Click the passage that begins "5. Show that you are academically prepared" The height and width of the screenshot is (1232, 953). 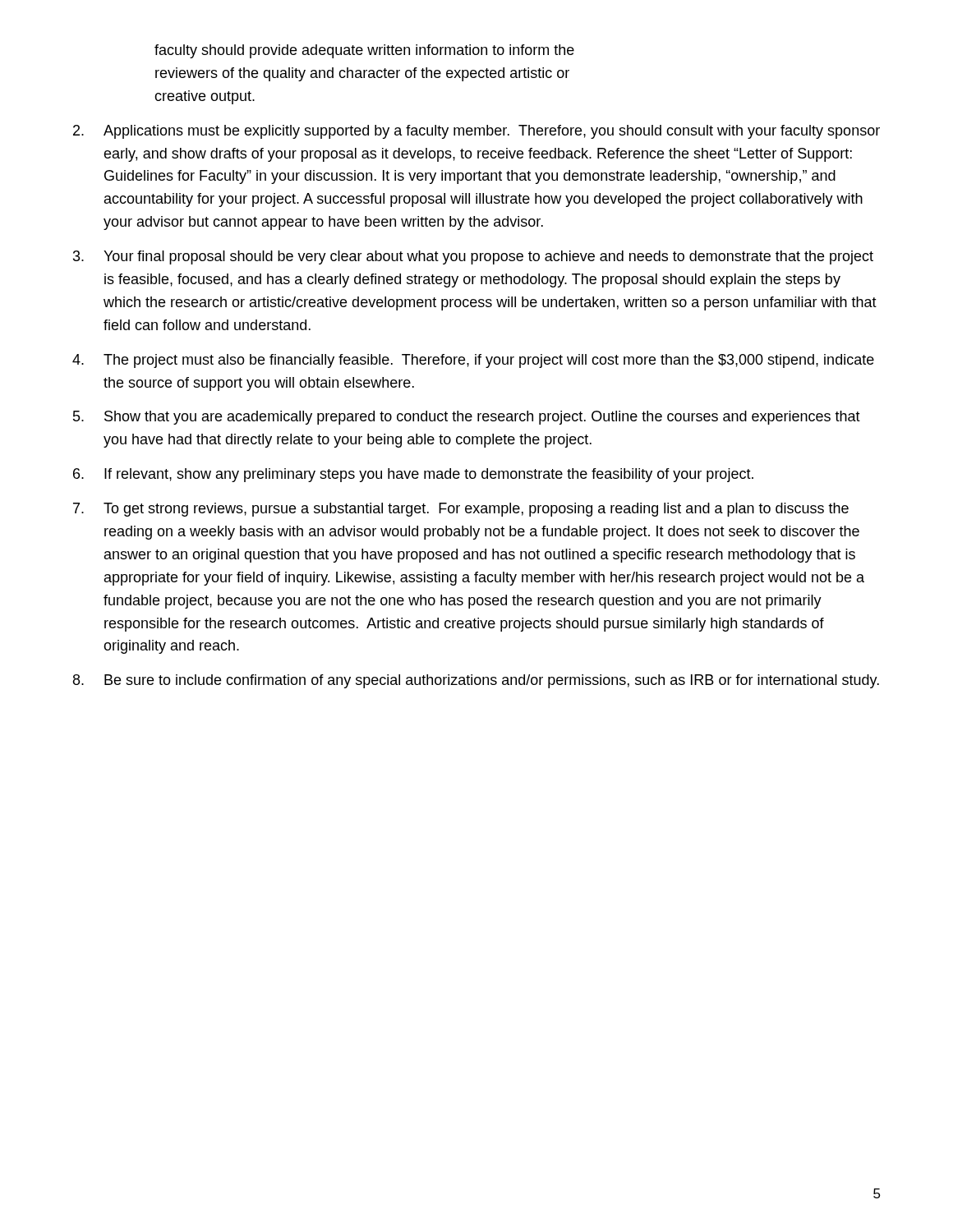click(476, 429)
